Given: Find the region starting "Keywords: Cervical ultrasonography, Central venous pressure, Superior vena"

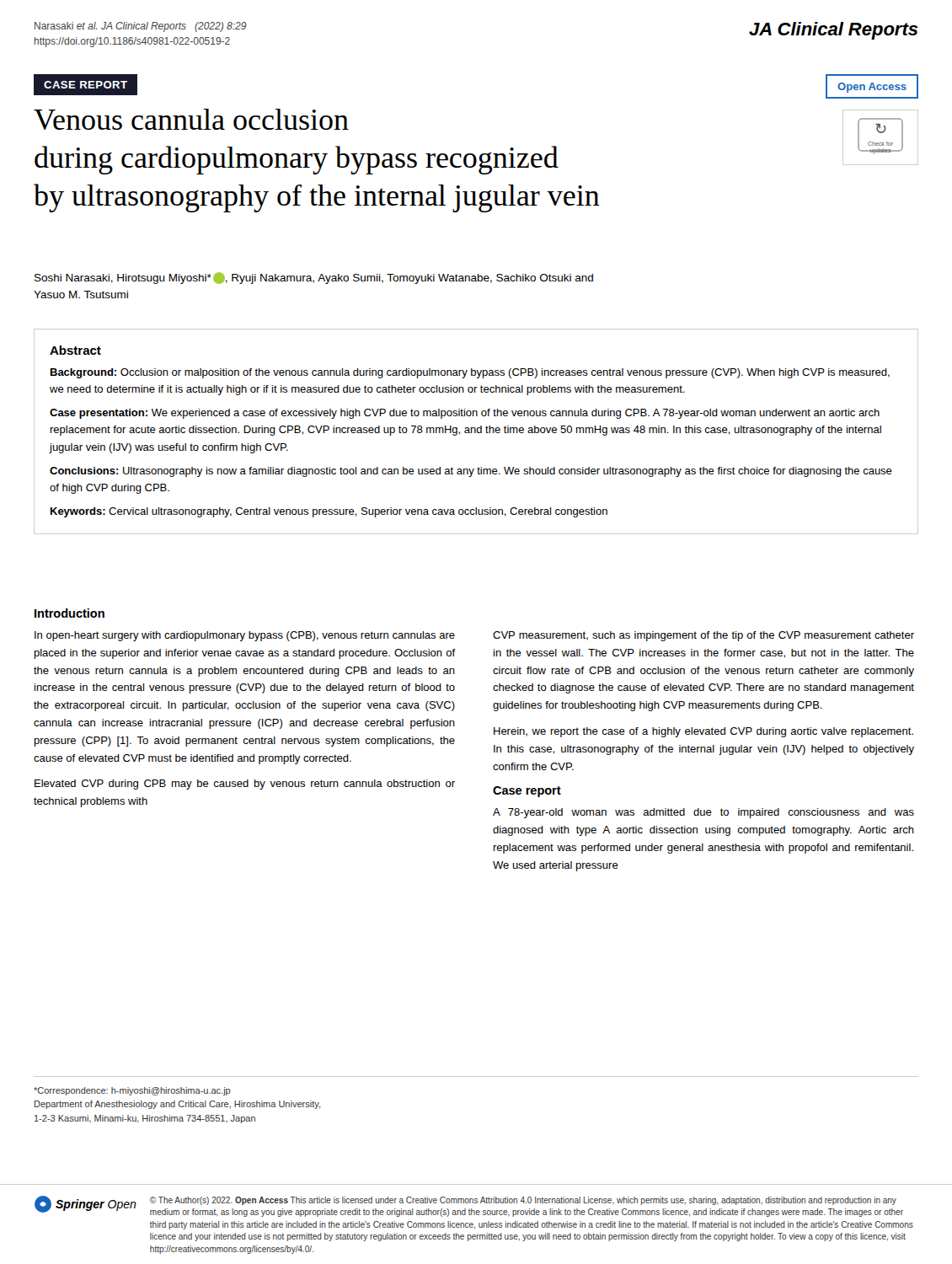Looking at the screenshot, I should click(x=329, y=511).
